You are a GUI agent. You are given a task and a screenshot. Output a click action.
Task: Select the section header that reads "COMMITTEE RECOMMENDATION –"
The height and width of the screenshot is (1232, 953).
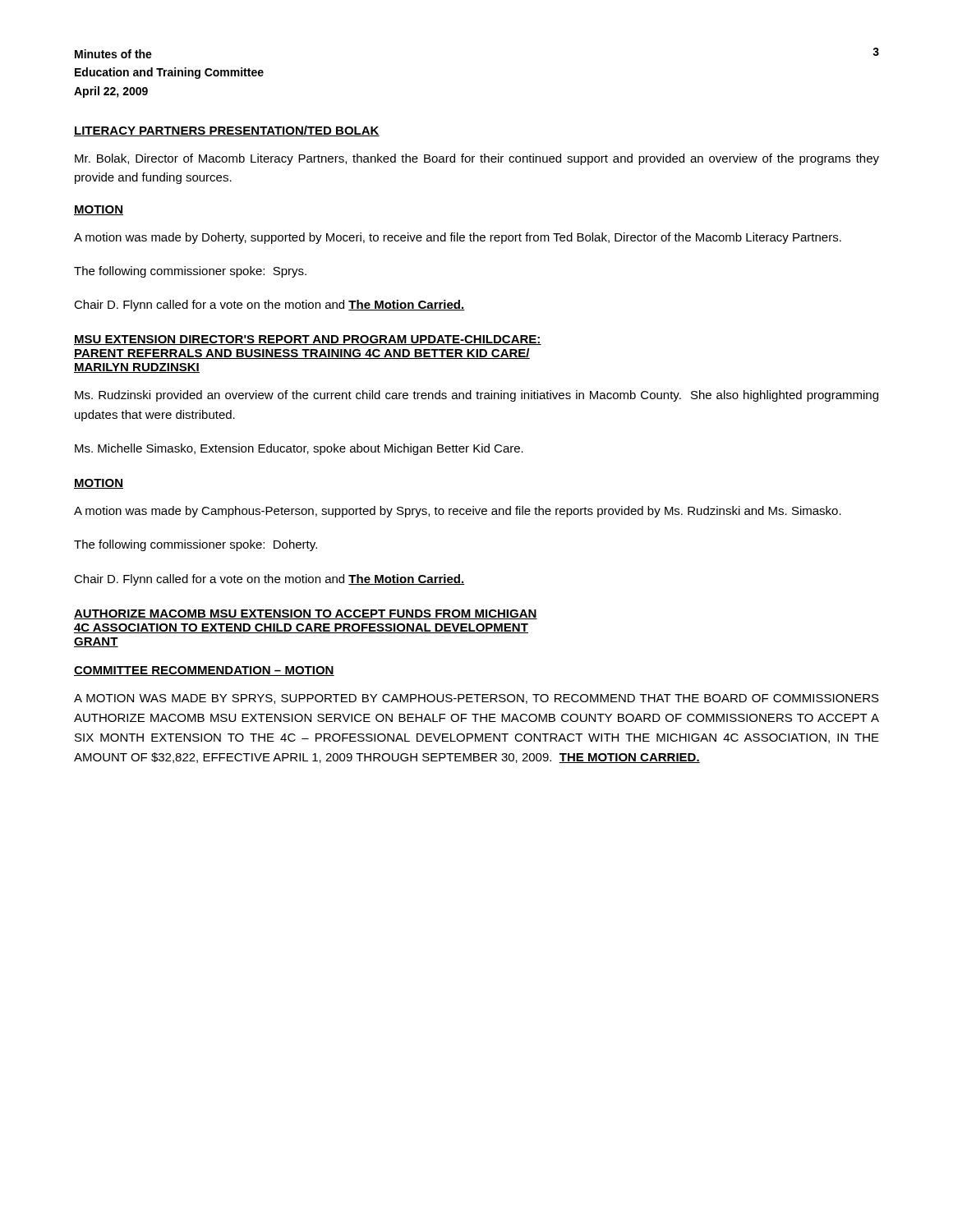tap(204, 670)
